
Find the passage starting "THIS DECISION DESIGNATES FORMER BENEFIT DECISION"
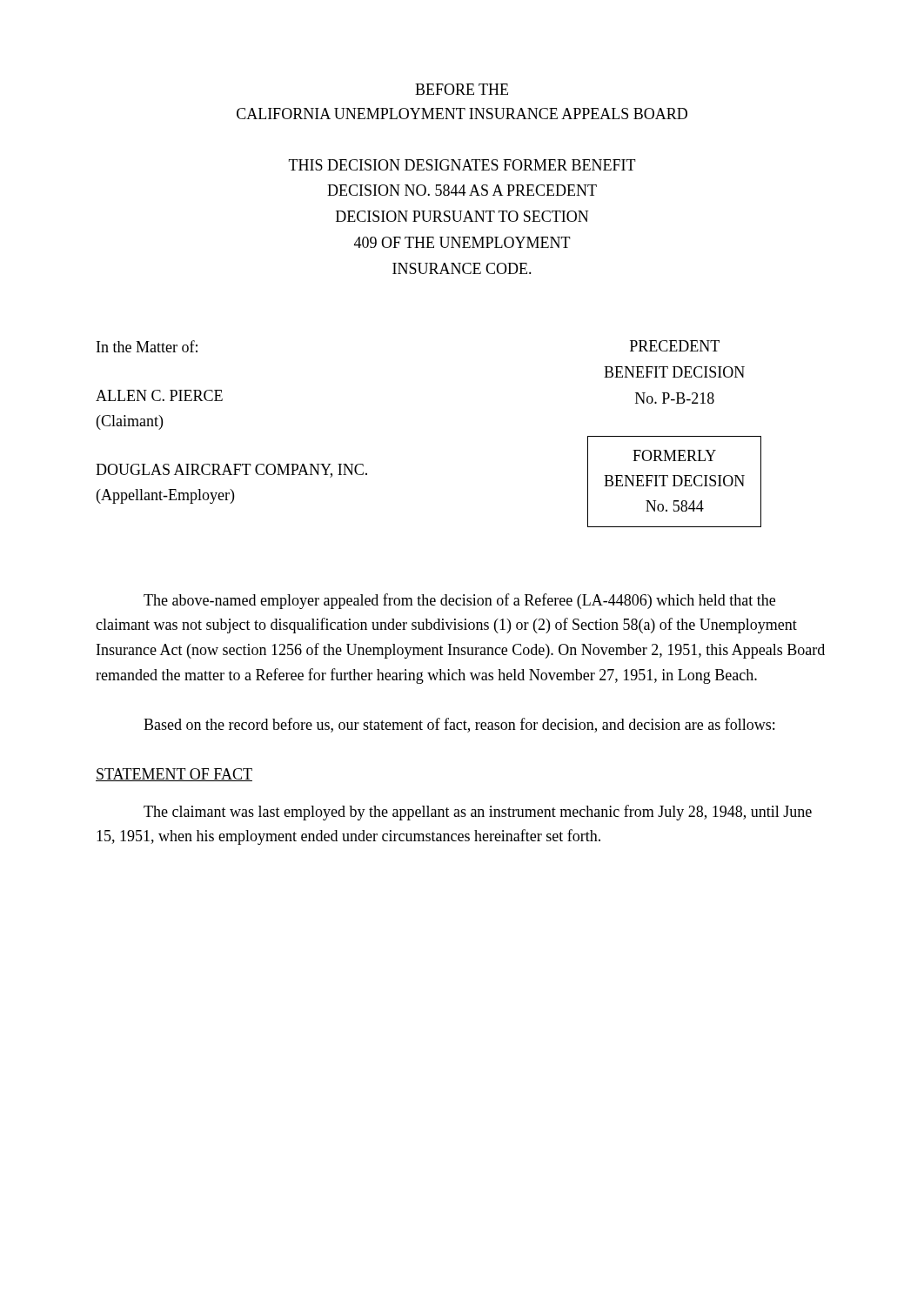[462, 217]
